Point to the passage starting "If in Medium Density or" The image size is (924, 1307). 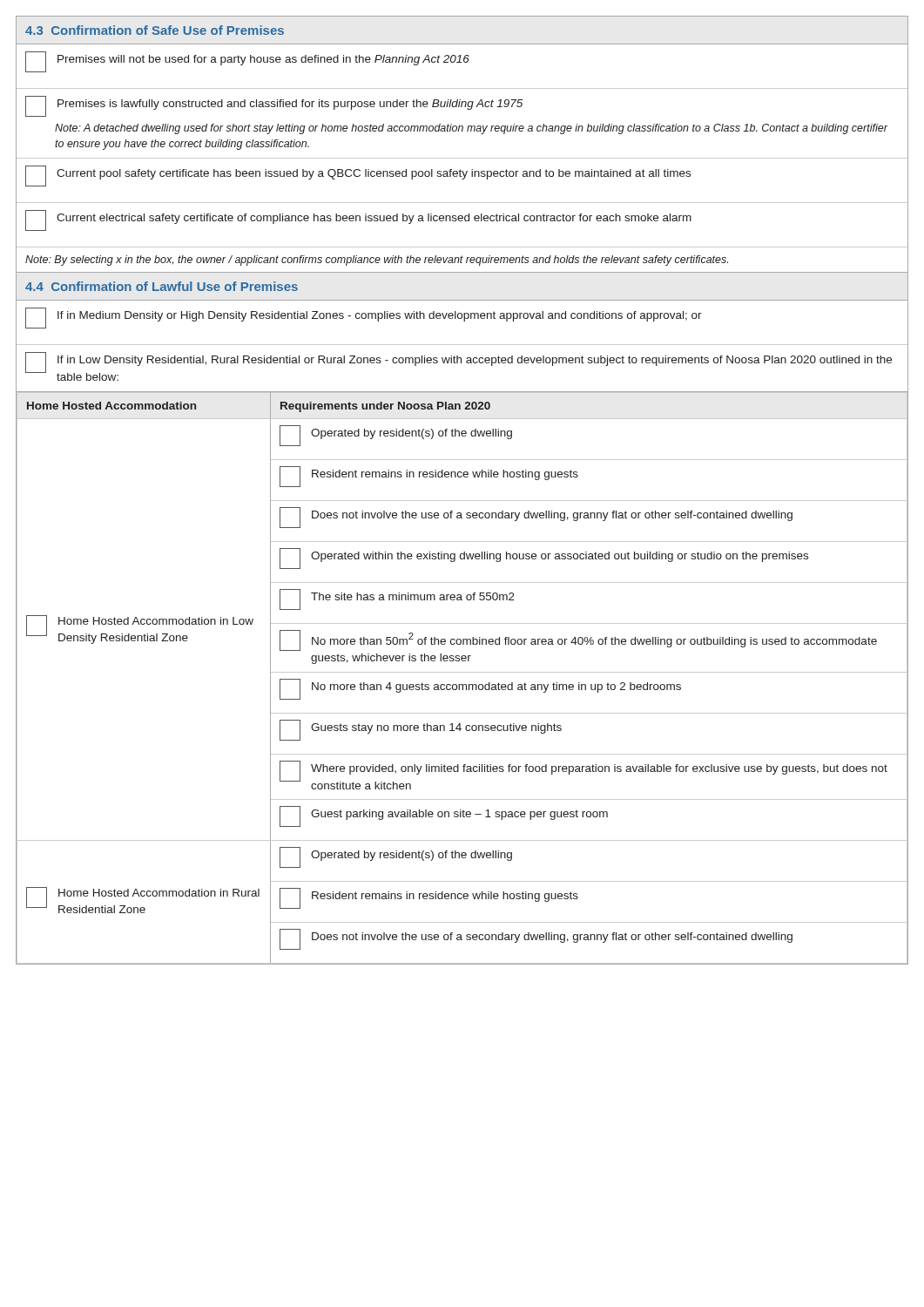pyautogui.click(x=462, y=318)
